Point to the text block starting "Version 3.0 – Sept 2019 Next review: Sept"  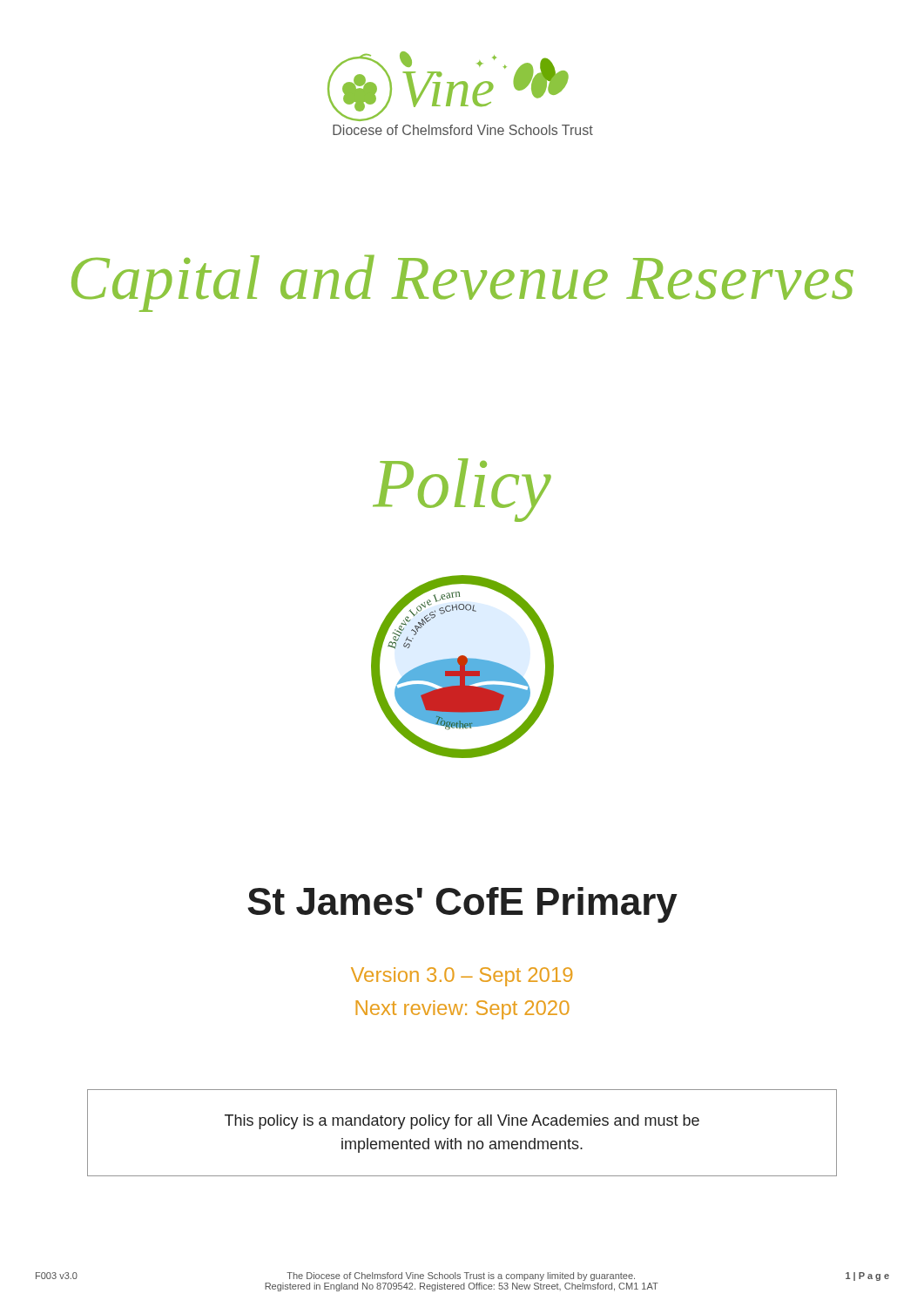tap(462, 977)
